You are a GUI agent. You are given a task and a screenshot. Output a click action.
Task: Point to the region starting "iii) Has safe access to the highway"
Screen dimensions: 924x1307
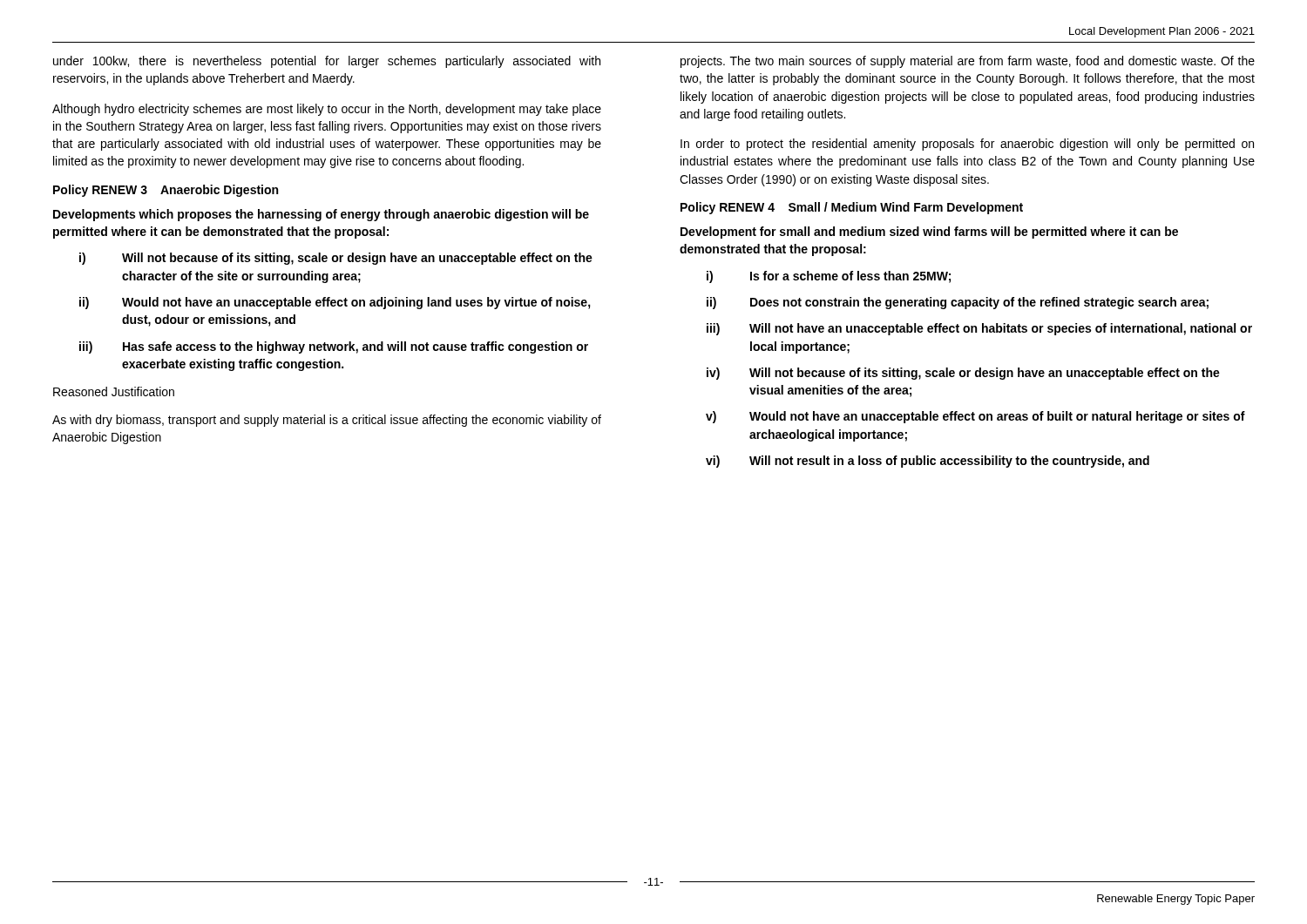coord(327,355)
